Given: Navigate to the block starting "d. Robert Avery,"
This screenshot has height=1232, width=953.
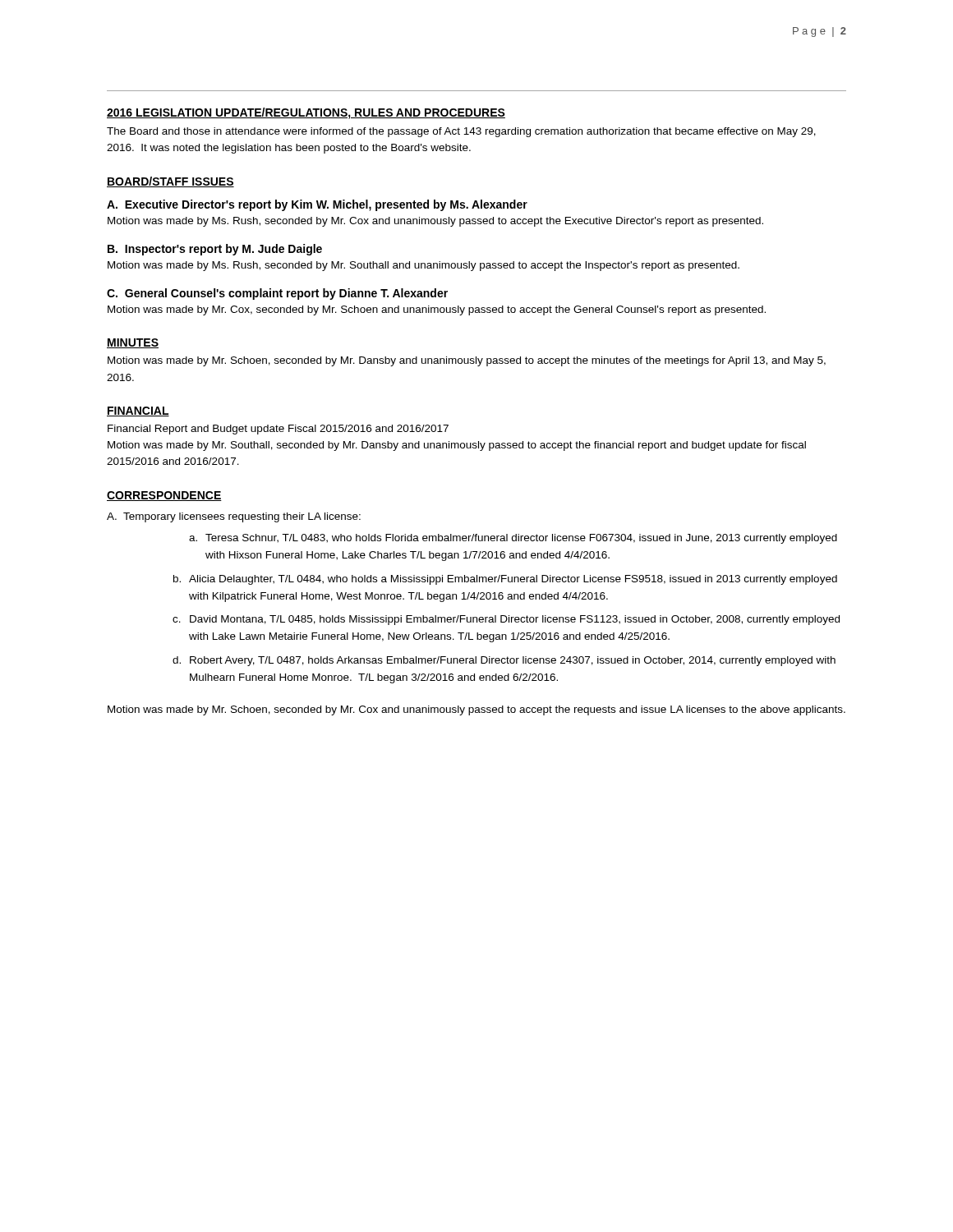Looking at the screenshot, I should coord(509,670).
